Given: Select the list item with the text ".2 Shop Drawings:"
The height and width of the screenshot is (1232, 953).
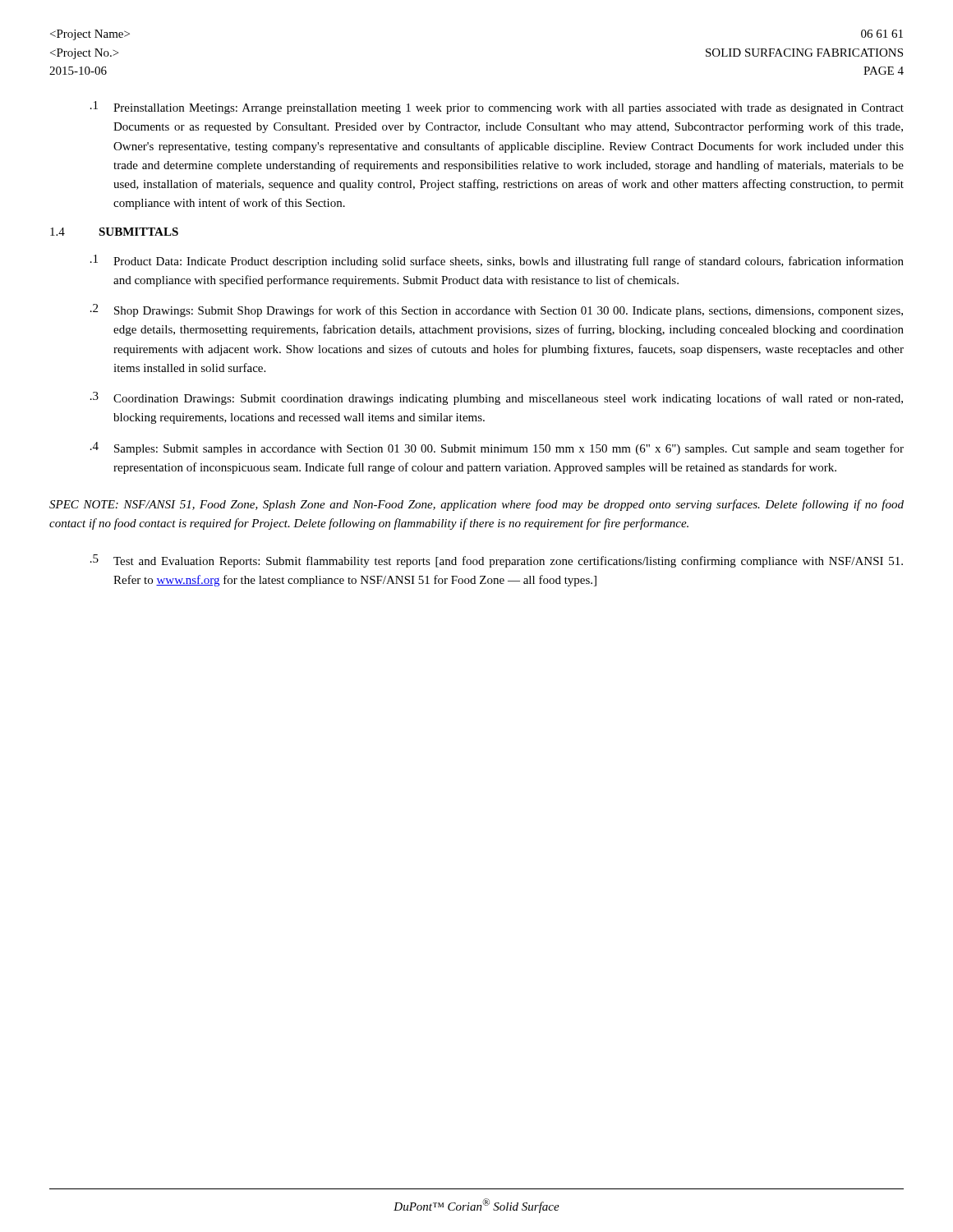Looking at the screenshot, I should point(476,340).
